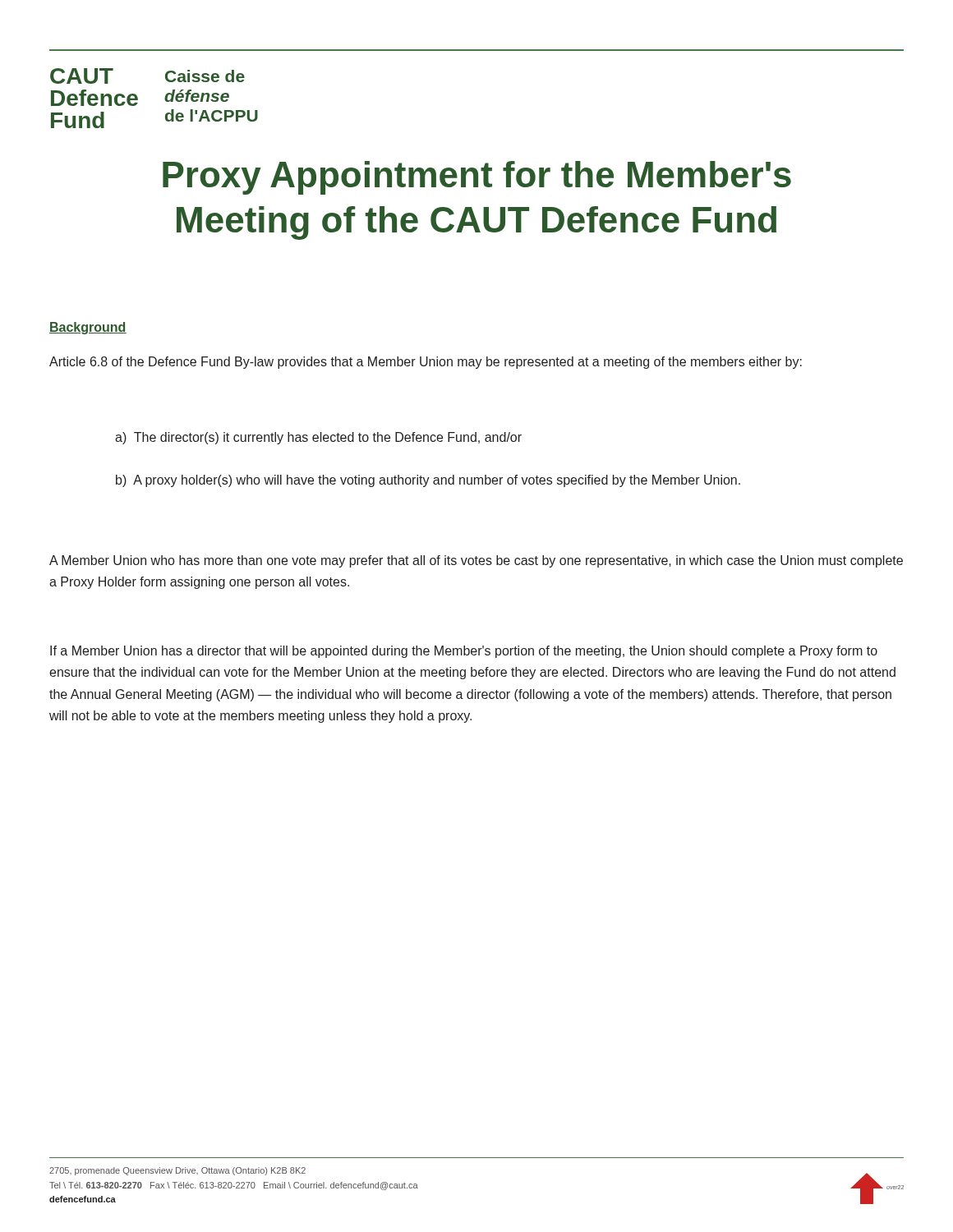Point to the text block starting "b) A proxy holder(s) who will"

509,481
